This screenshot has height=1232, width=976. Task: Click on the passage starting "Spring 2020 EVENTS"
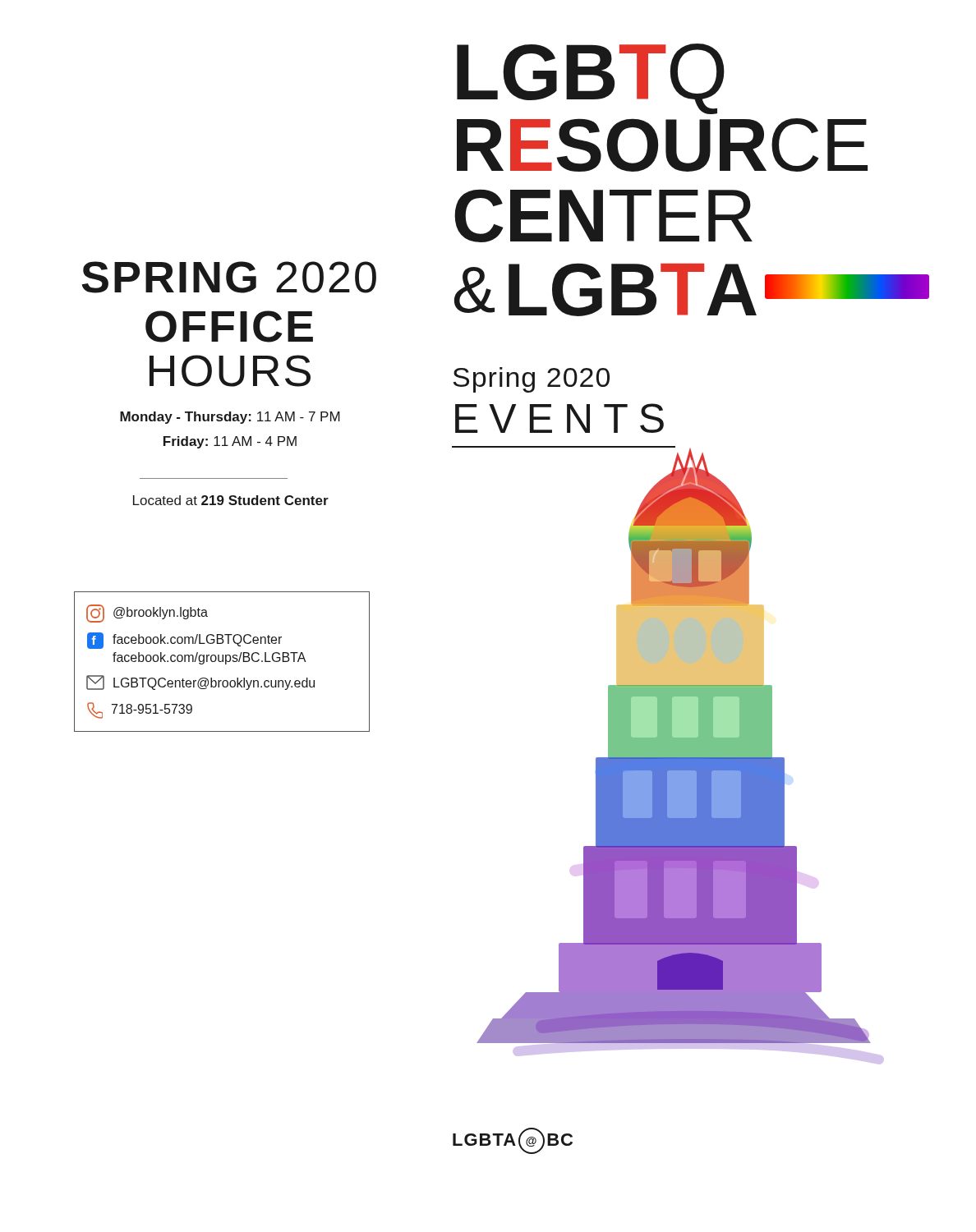pyautogui.click(x=564, y=404)
